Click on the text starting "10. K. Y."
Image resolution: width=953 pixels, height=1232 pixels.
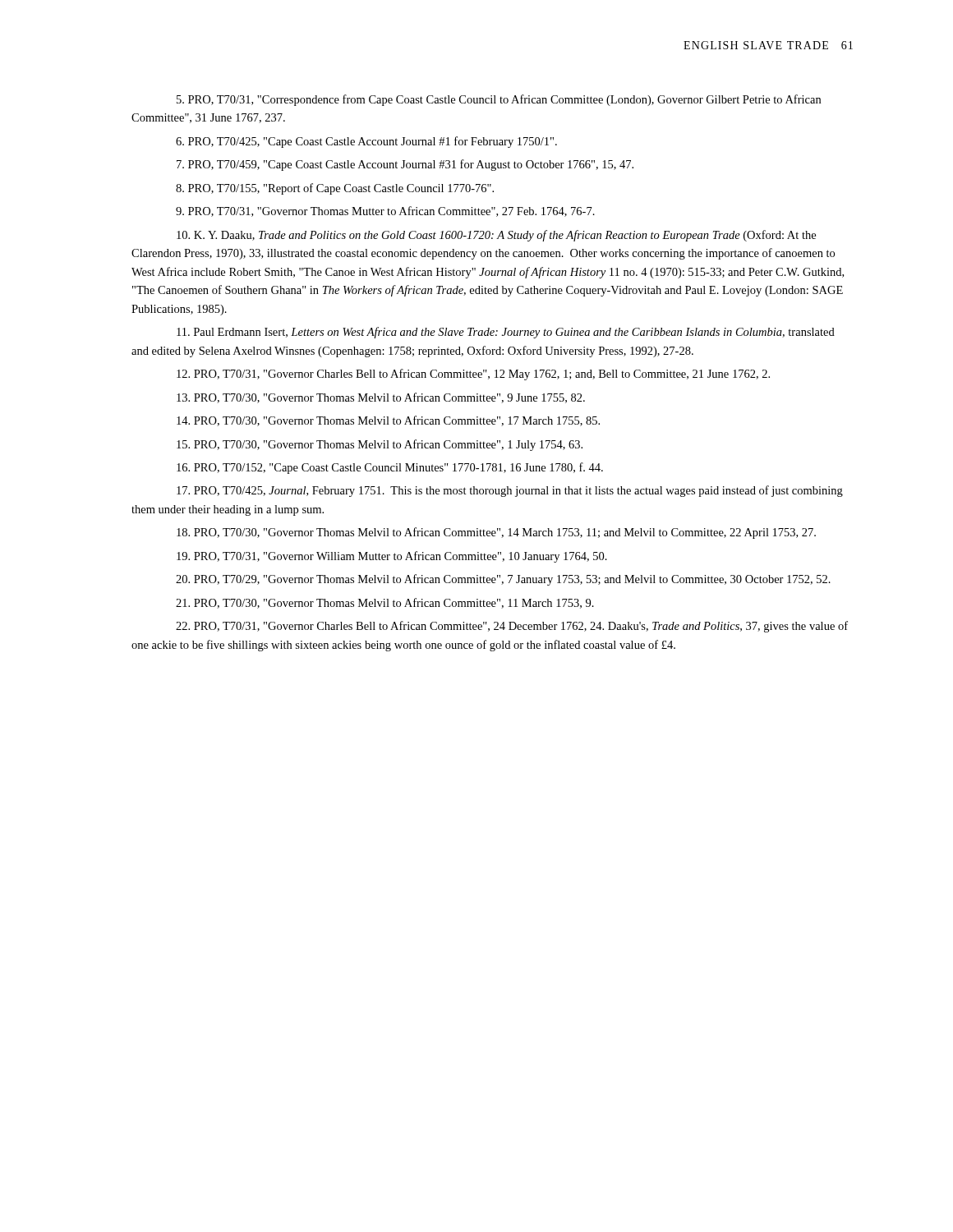tap(493, 272)
